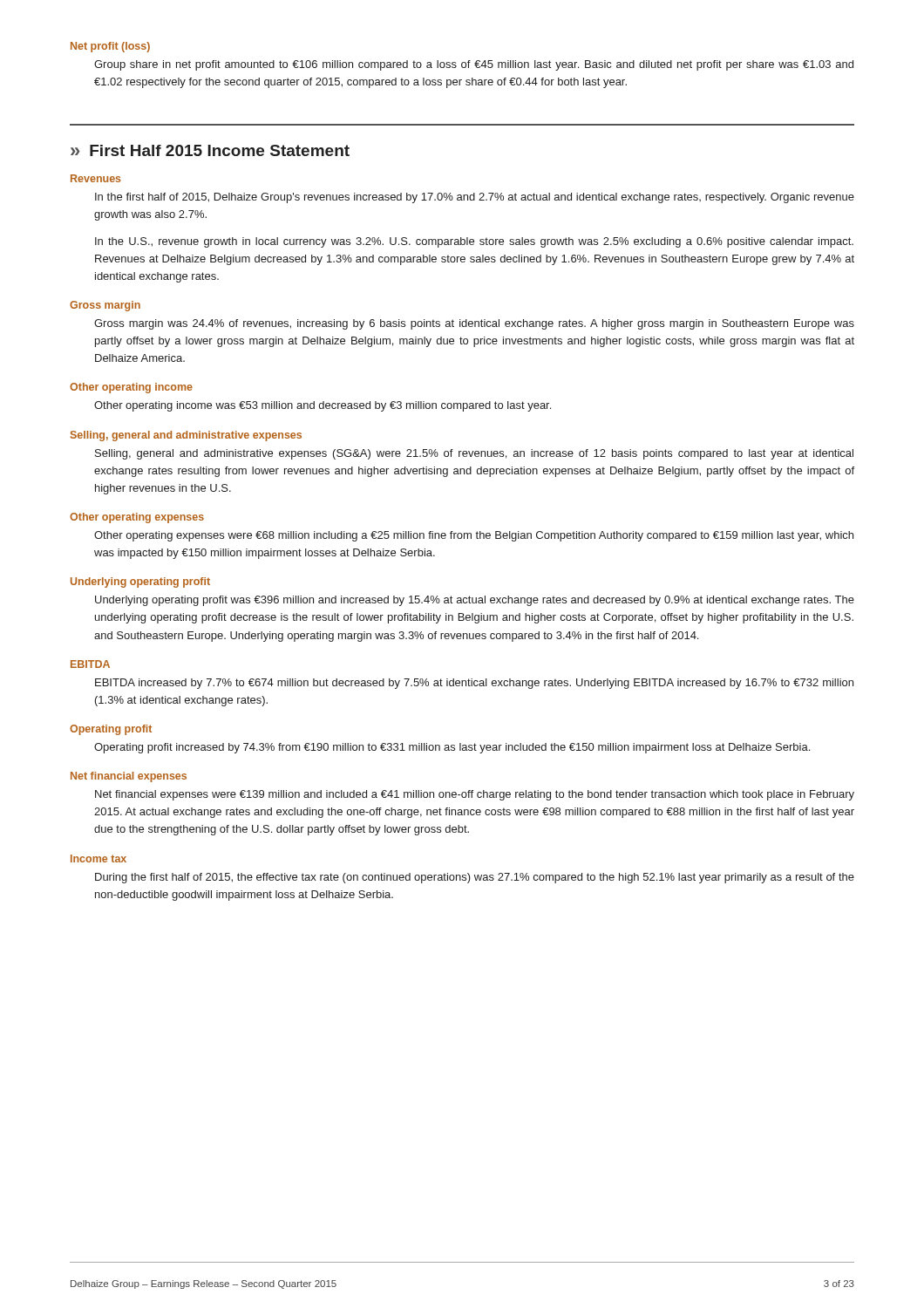Find the section header that says "Operating profit"
Image resolution: width=924 pixels, height=1308 pixels.
pyautogui.click(x=111, y=729)
